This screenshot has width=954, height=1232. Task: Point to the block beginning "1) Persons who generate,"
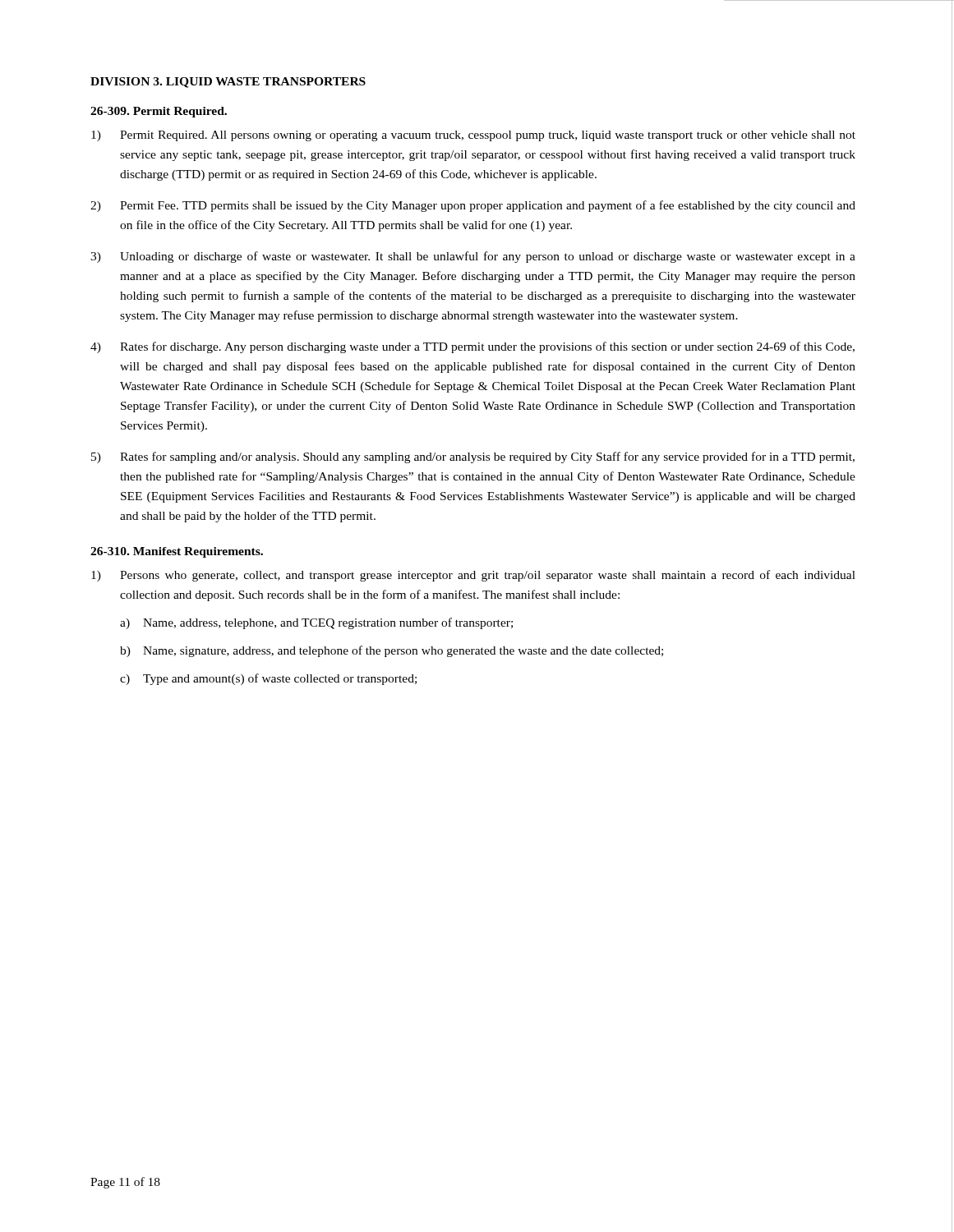tap(473, 631)
